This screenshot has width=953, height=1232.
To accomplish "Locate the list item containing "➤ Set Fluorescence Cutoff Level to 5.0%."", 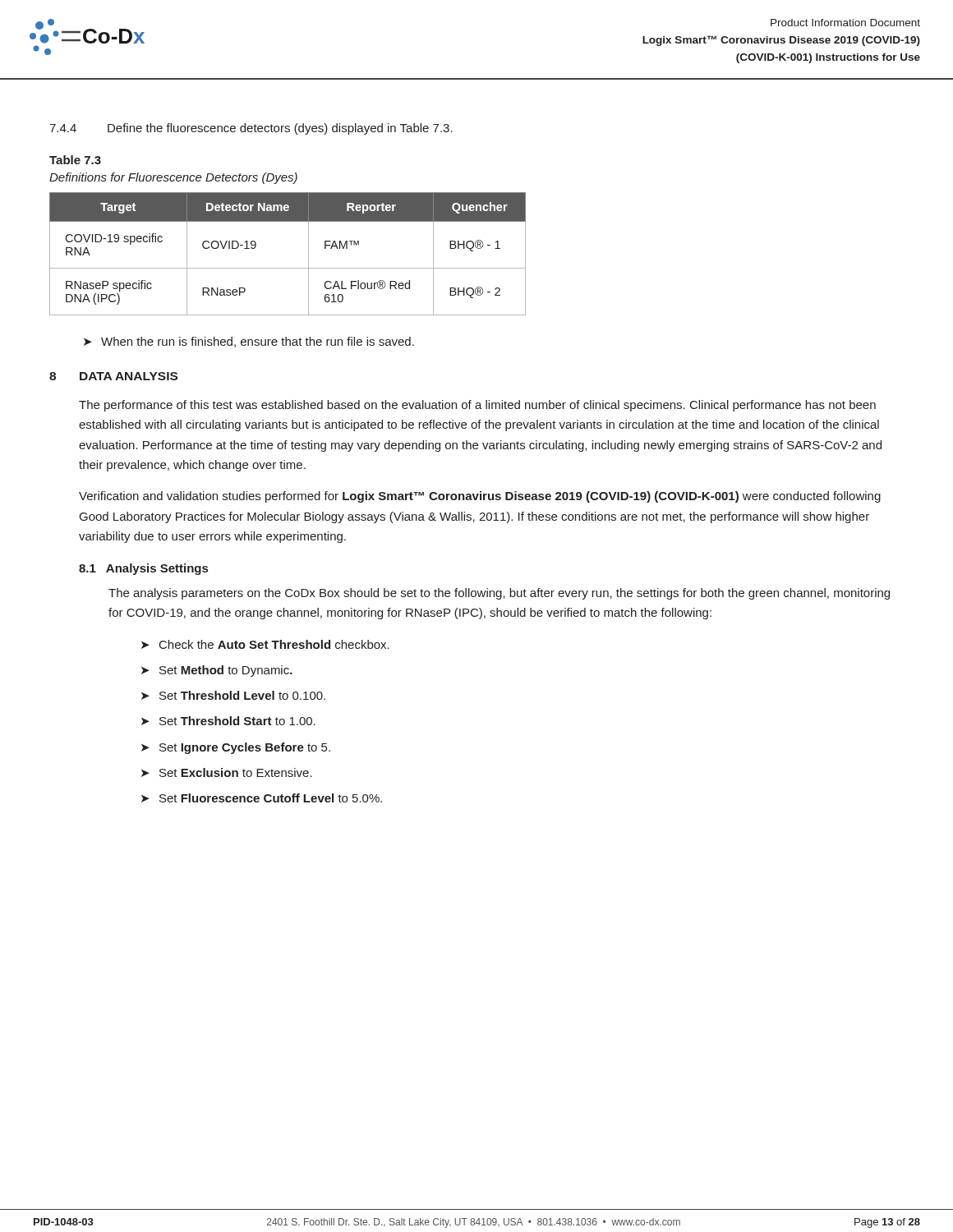I will (x=261, y=798).
